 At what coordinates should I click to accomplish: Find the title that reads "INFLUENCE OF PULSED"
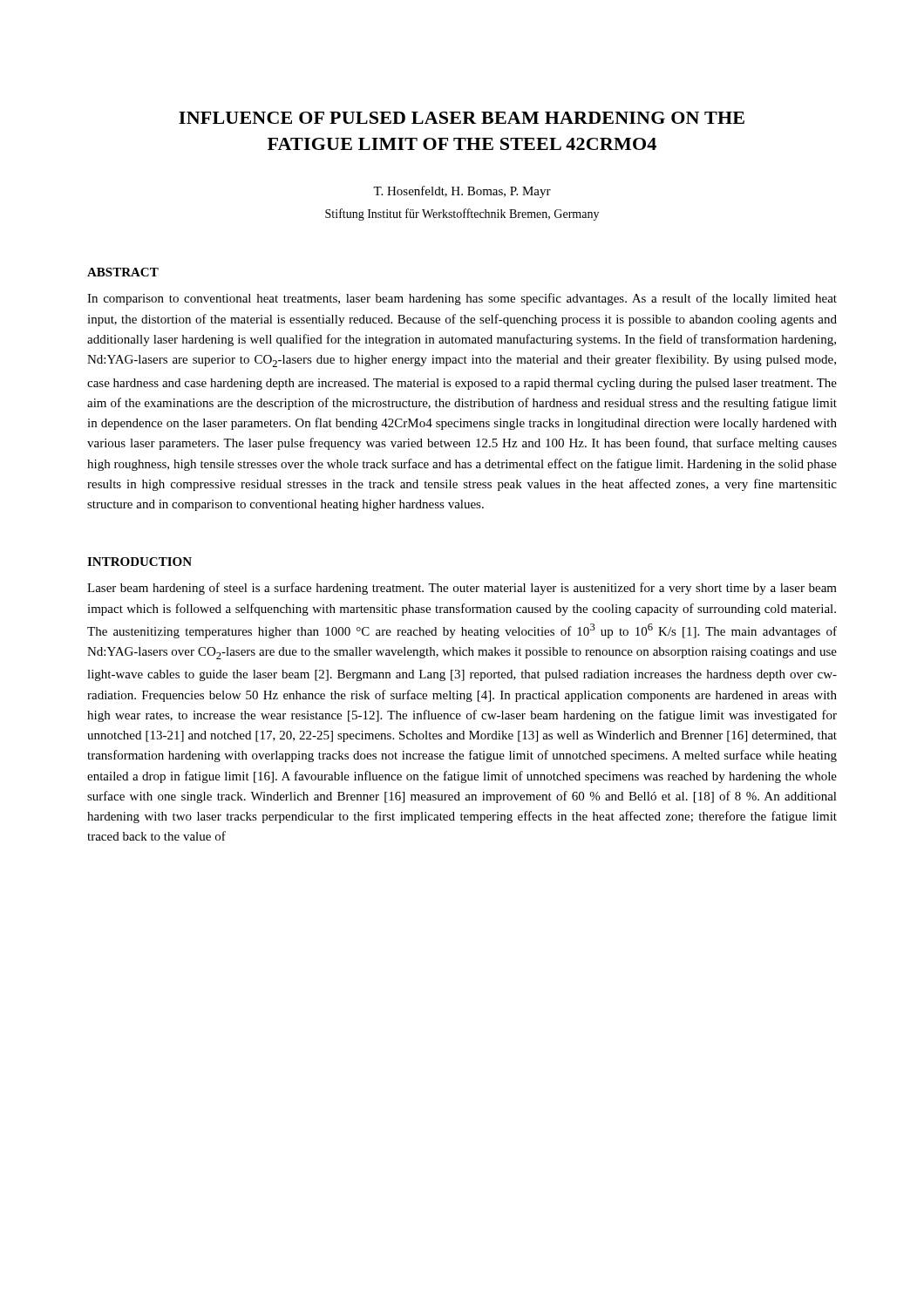tap(462, 131)
